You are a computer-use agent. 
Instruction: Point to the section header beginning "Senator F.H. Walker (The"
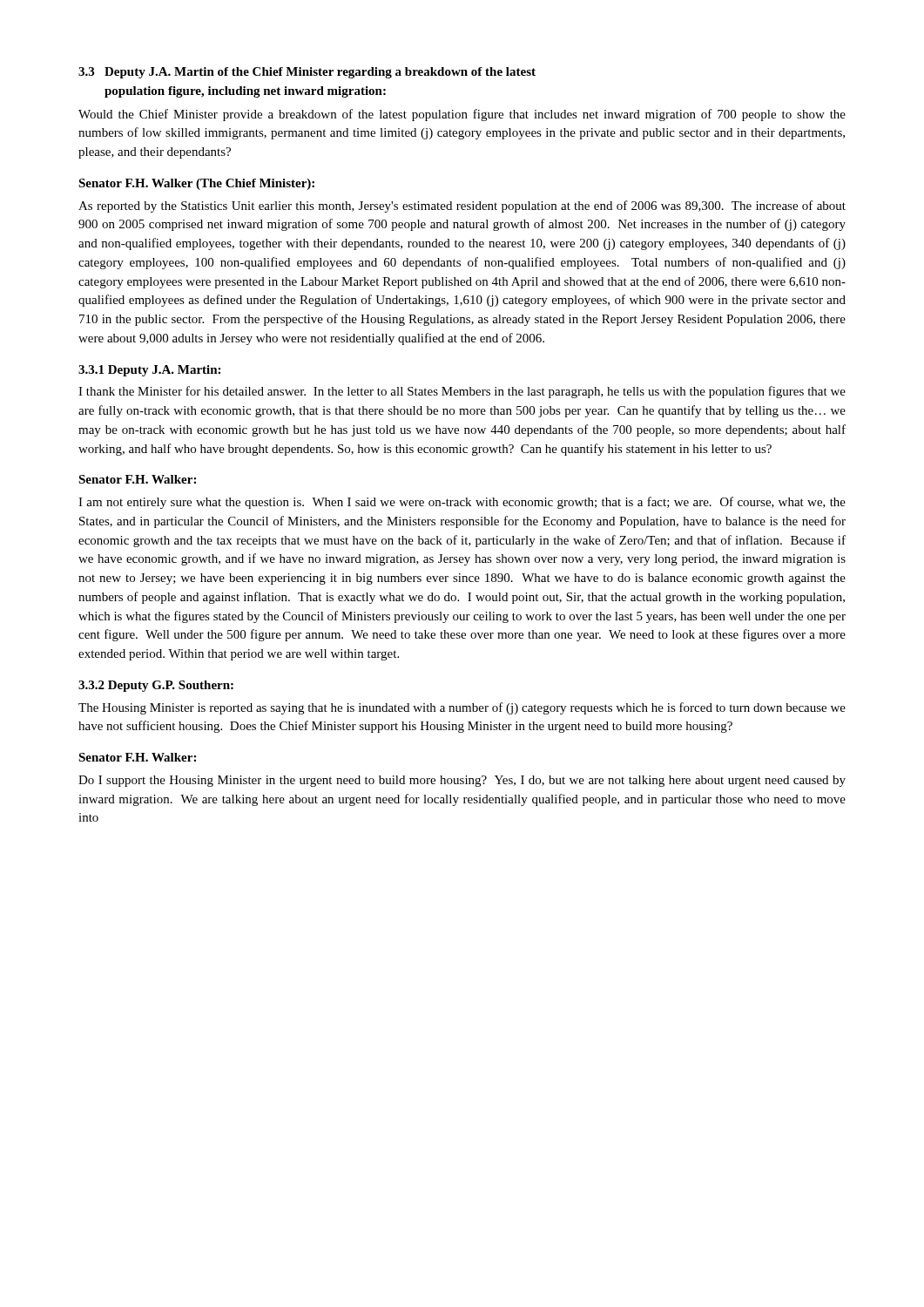pos(197,183)
